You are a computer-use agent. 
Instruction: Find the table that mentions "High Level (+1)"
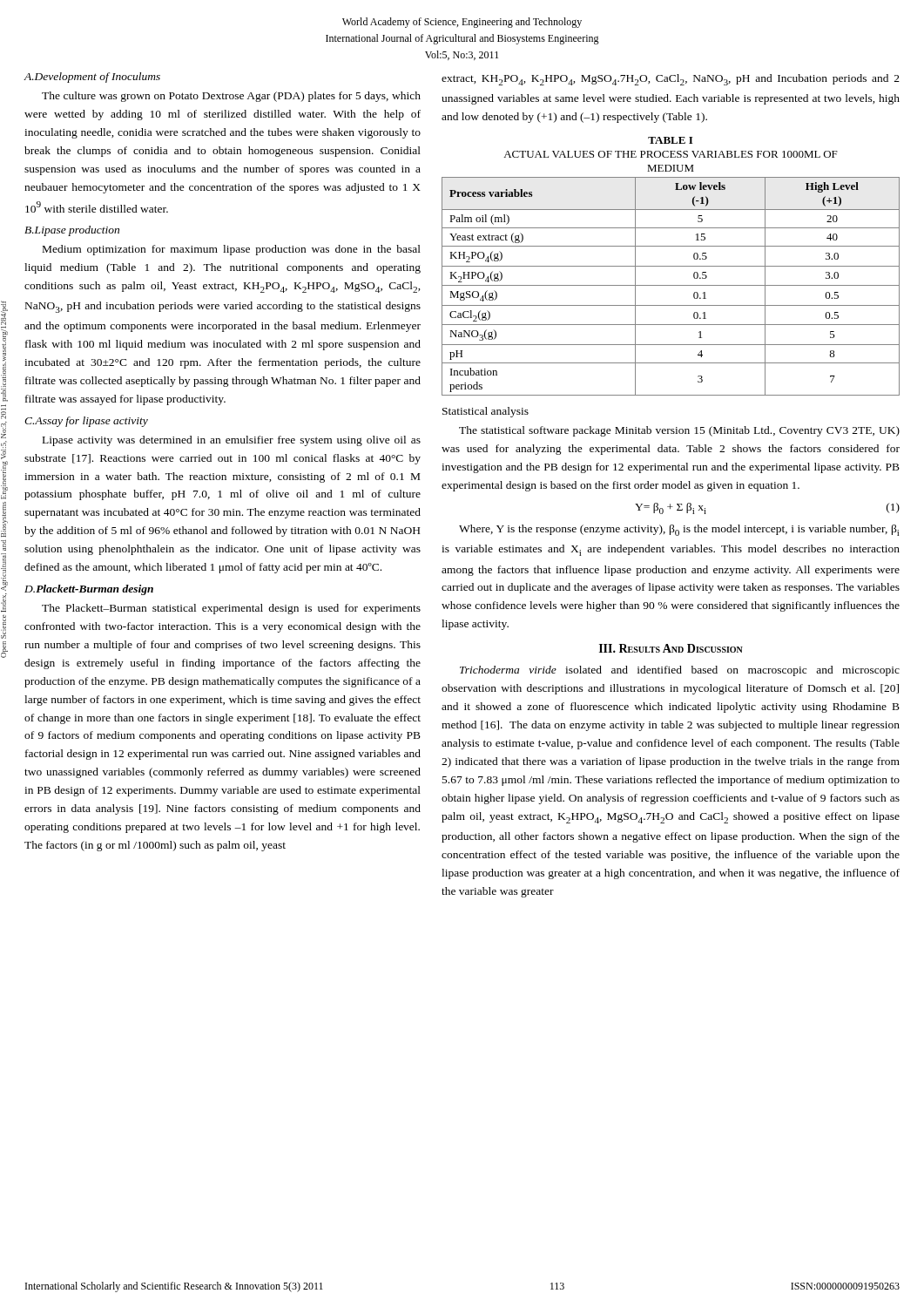(671, 286)
